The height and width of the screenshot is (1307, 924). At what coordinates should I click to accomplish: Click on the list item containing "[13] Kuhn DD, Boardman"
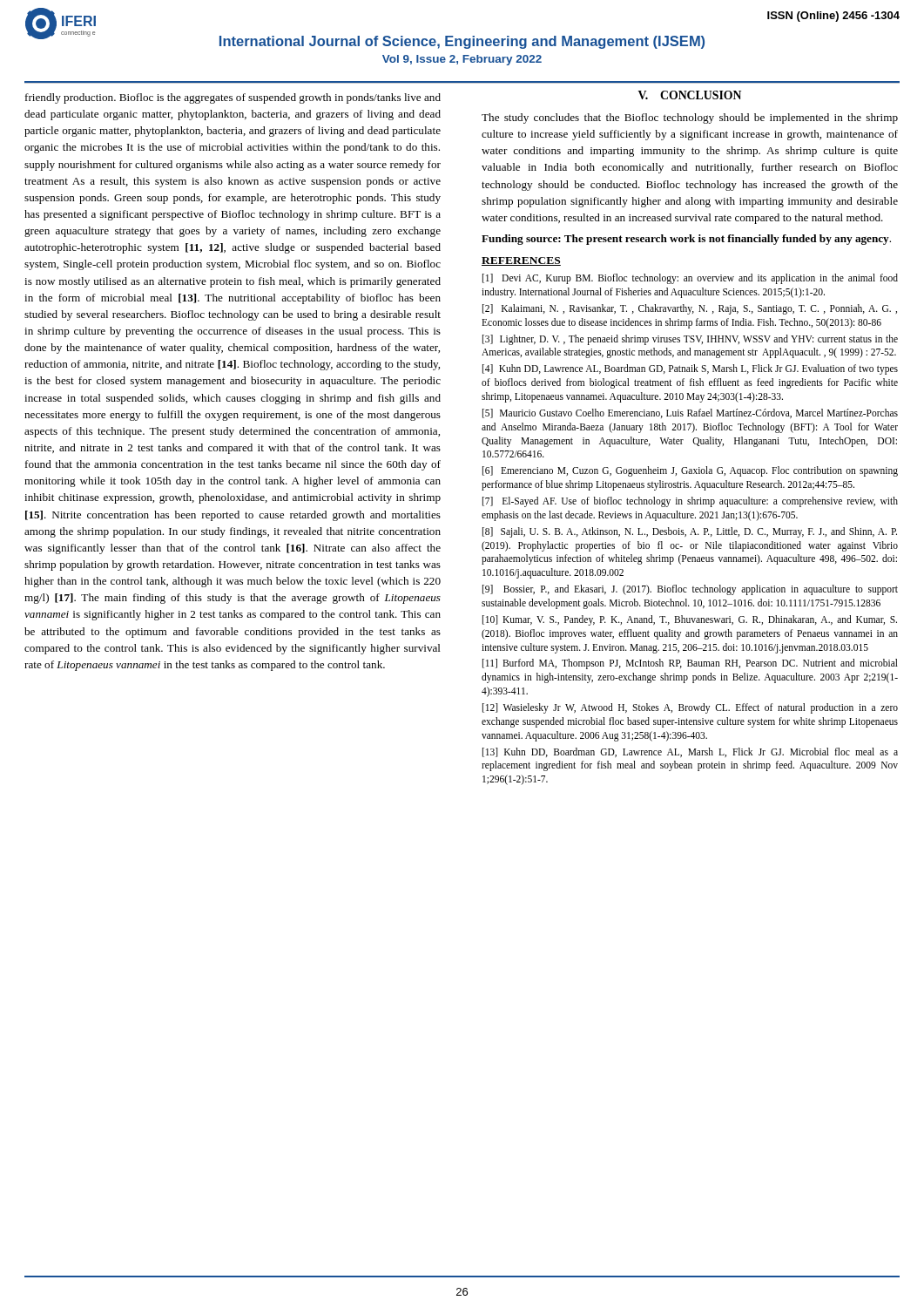tap(690, 765)
